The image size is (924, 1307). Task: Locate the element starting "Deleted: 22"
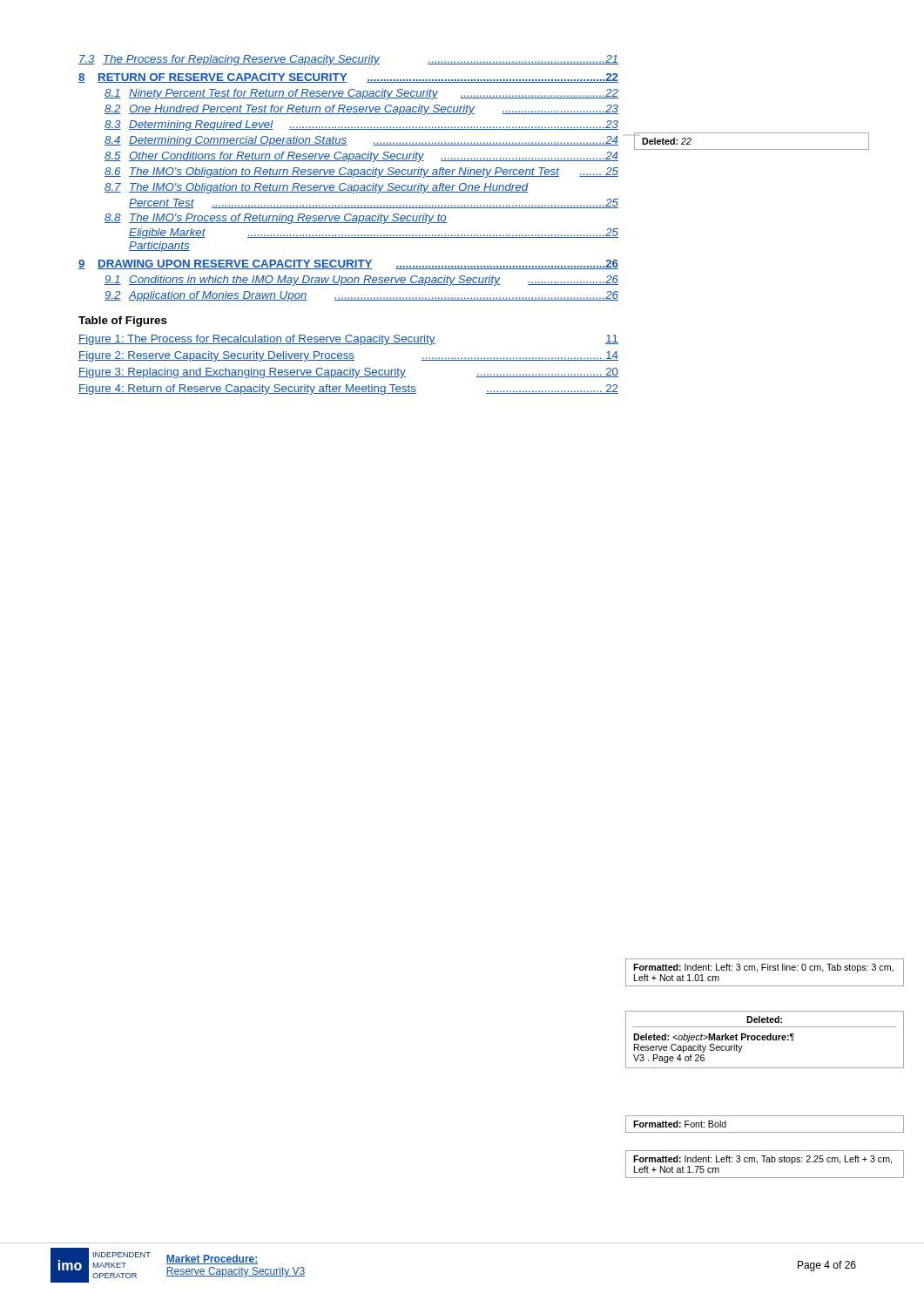point(752,141)
